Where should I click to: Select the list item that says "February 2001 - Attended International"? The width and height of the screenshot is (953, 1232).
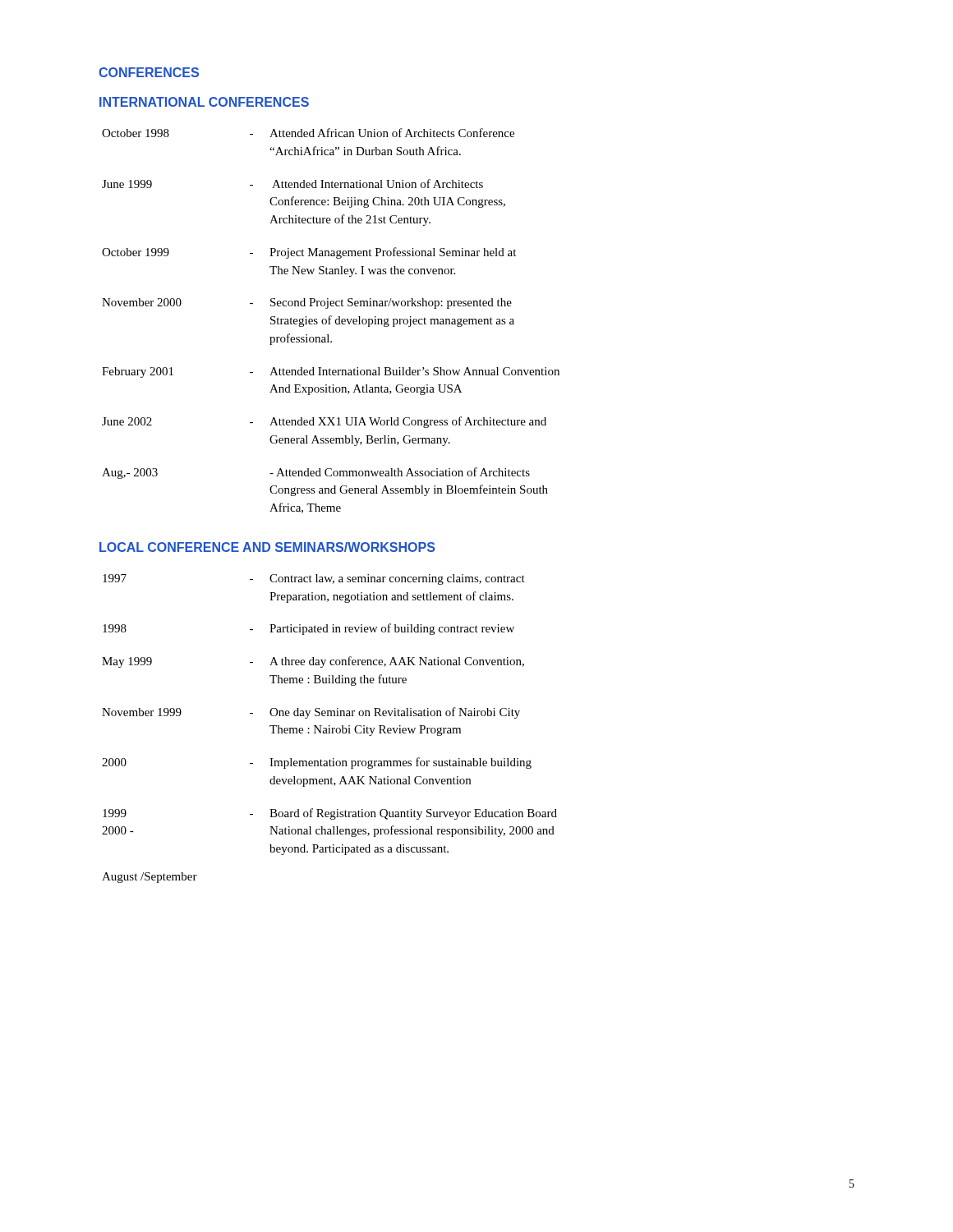tap(476, 380)
